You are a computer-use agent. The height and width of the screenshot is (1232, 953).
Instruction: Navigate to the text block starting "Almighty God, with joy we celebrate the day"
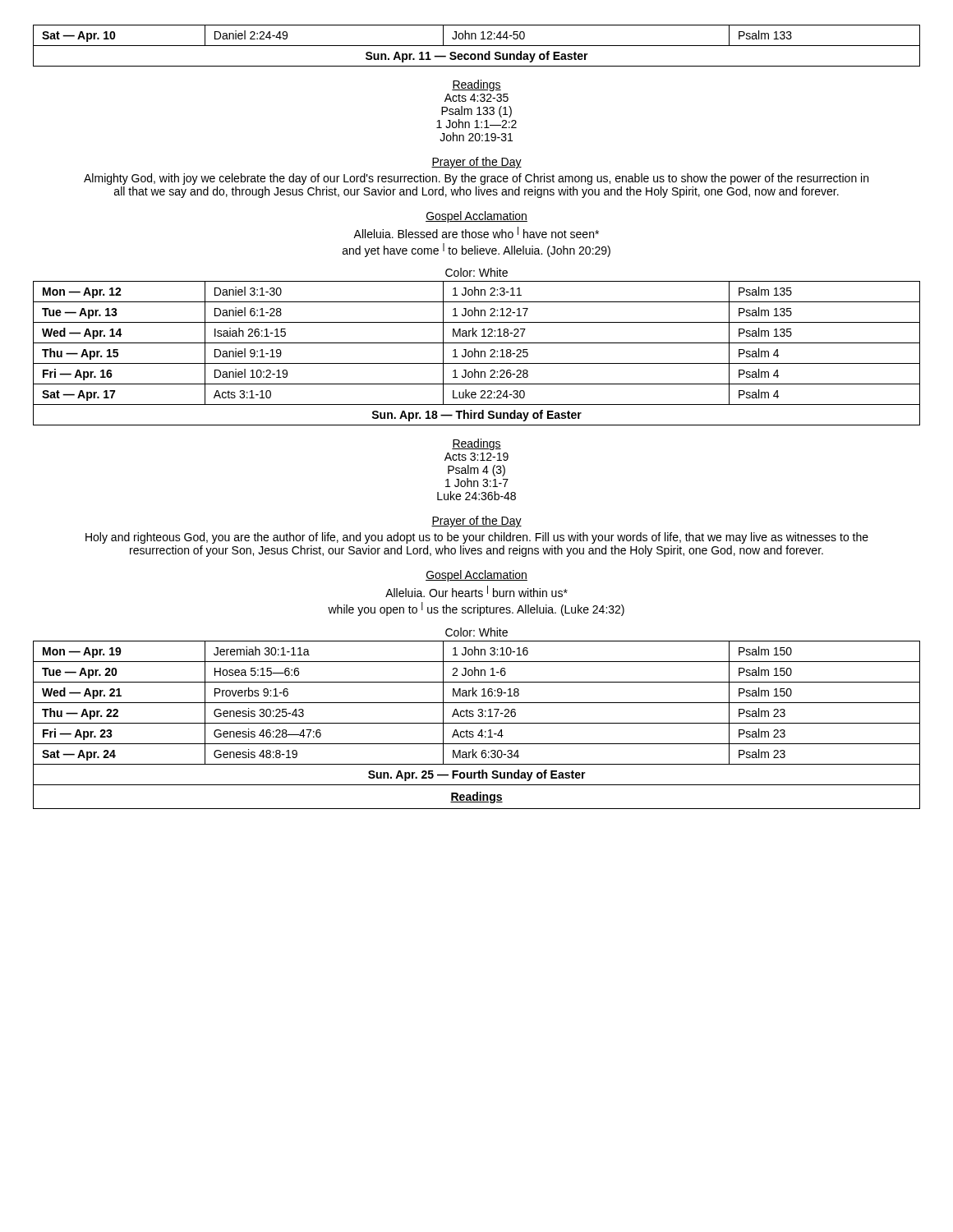point(476,185)
